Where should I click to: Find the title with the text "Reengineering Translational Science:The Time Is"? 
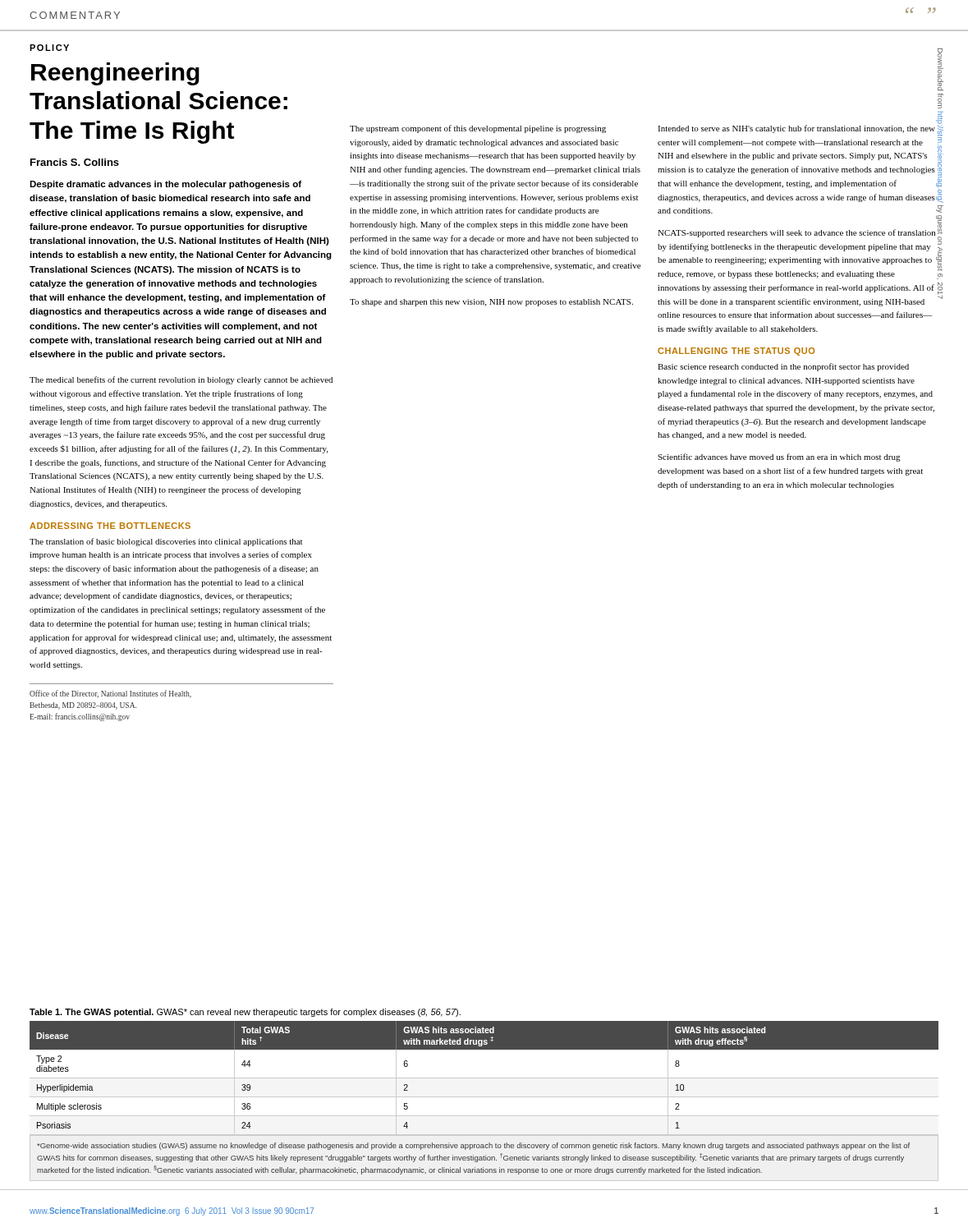(181, 101)
